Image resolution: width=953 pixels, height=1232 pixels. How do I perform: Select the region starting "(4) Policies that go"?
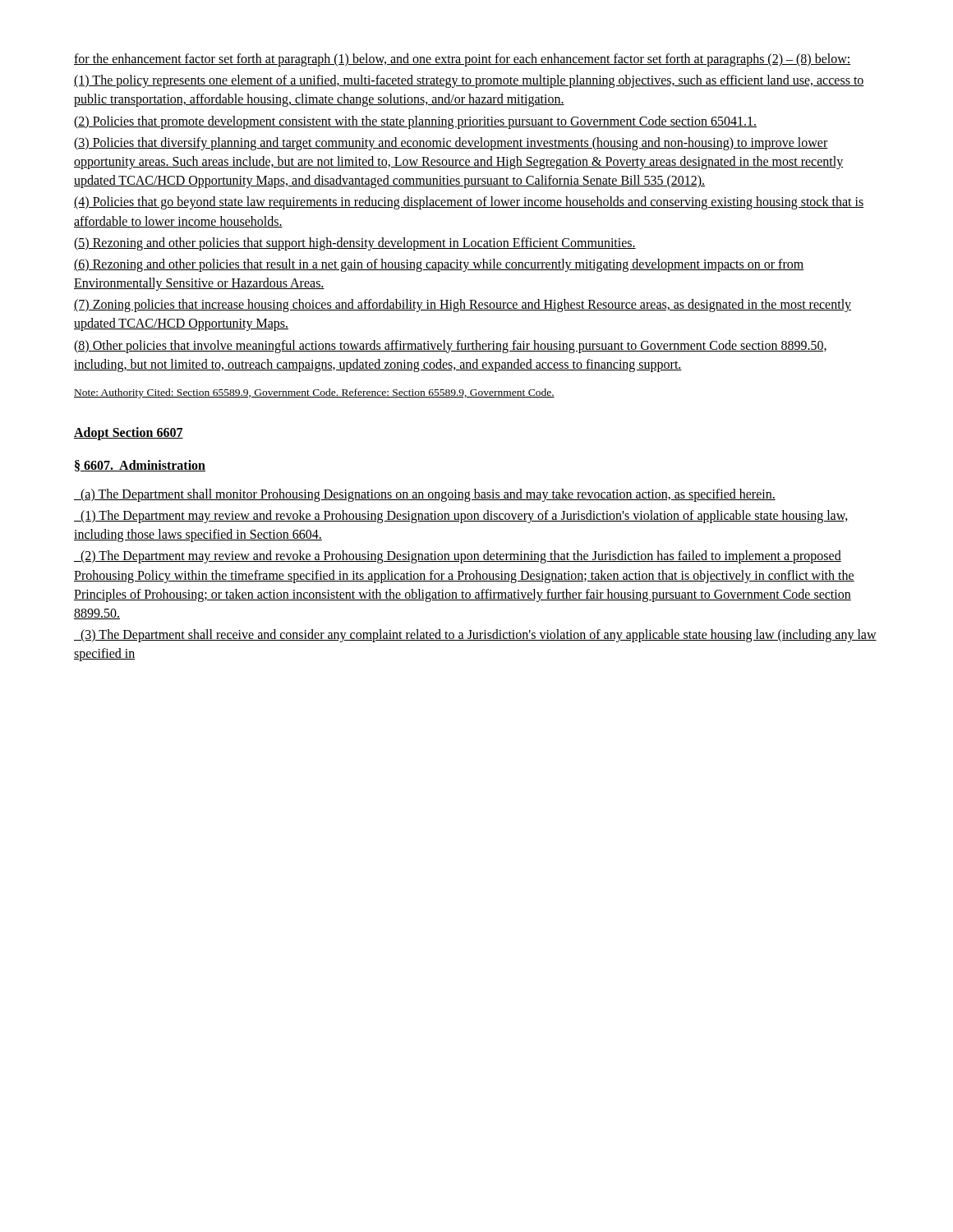469,211
